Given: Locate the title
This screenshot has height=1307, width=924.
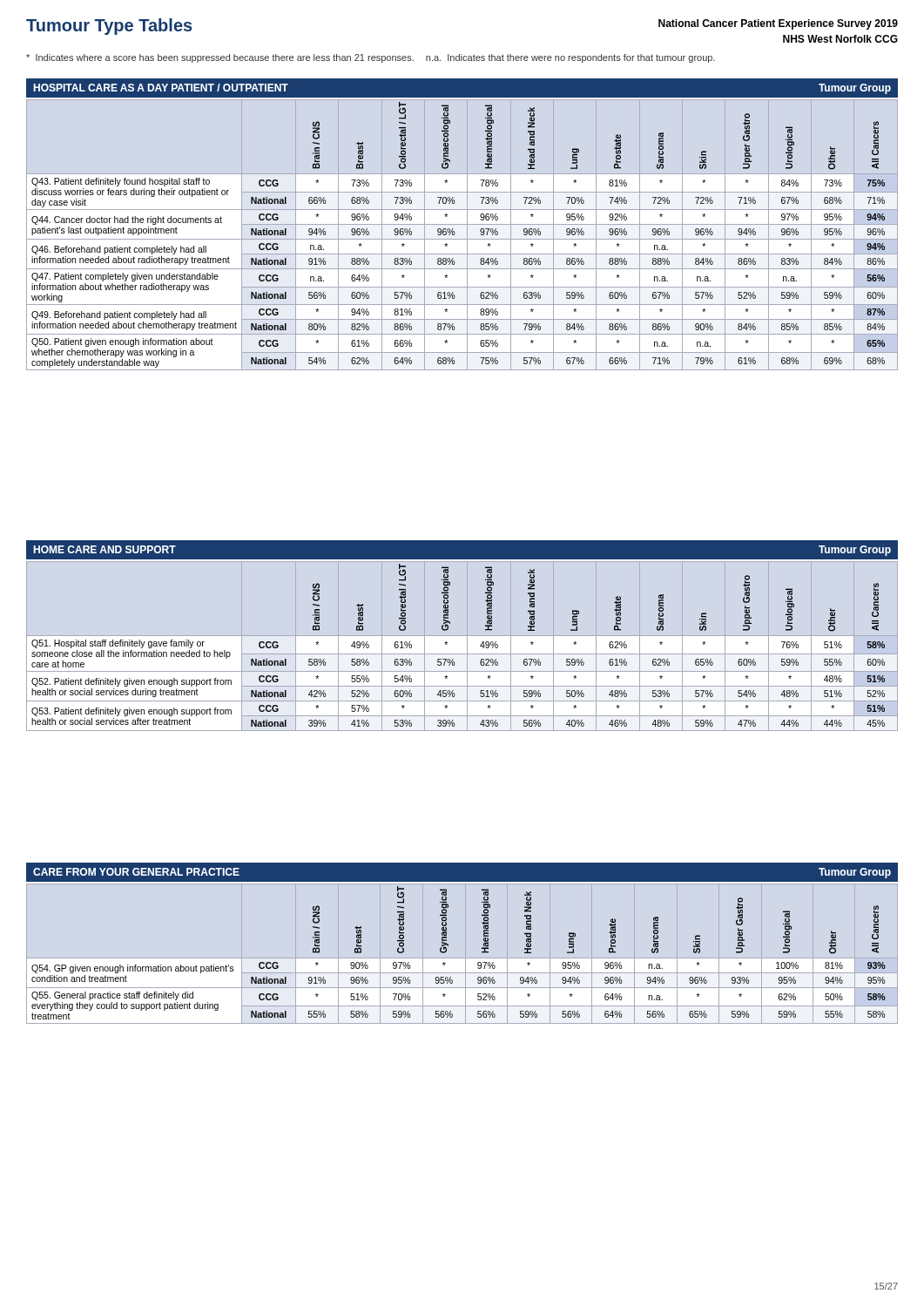Looking at the screenshot, I should click(x=109, y=25).
